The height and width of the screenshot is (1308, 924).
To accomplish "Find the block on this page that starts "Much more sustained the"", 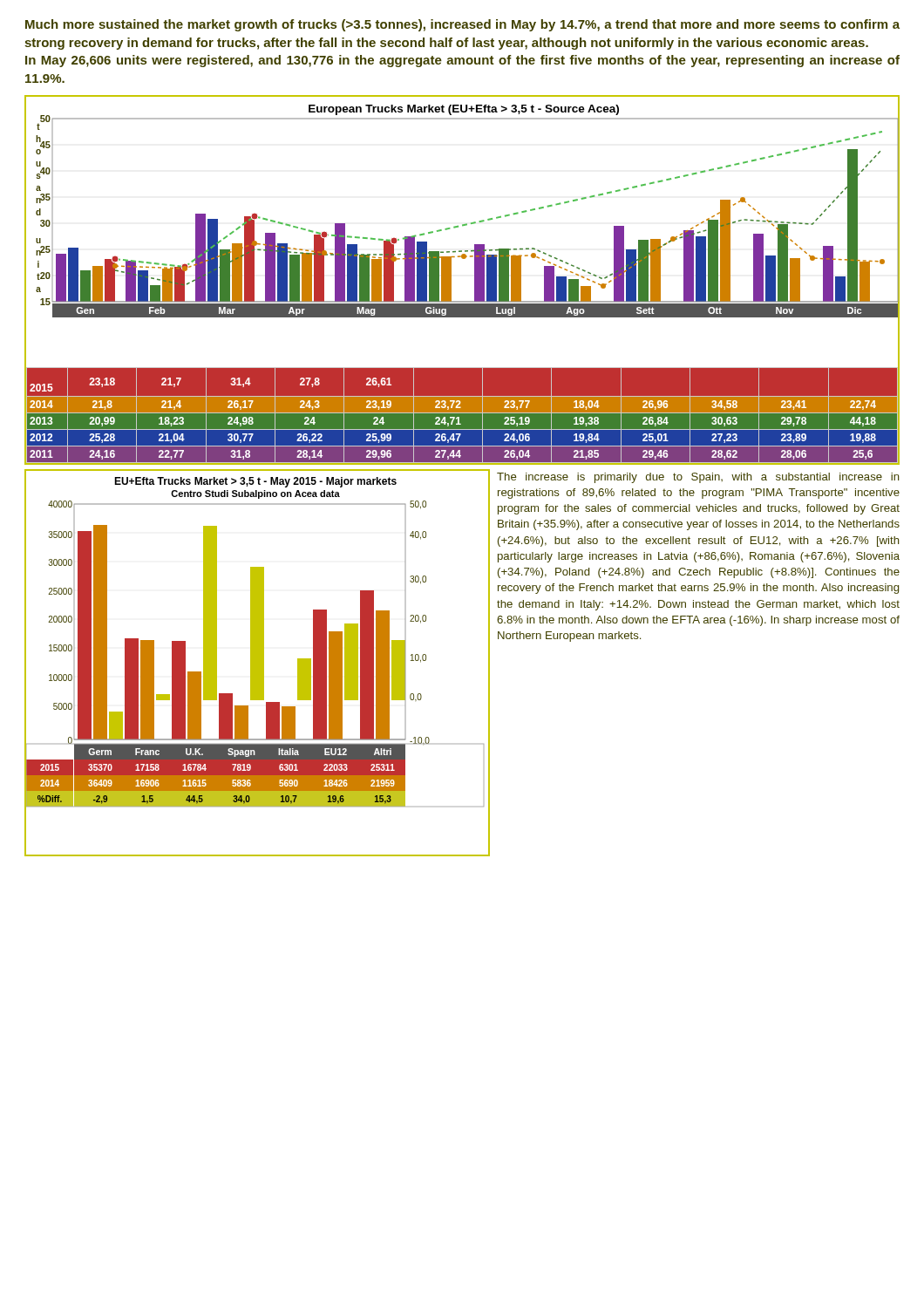I will (x=462, y=51).
